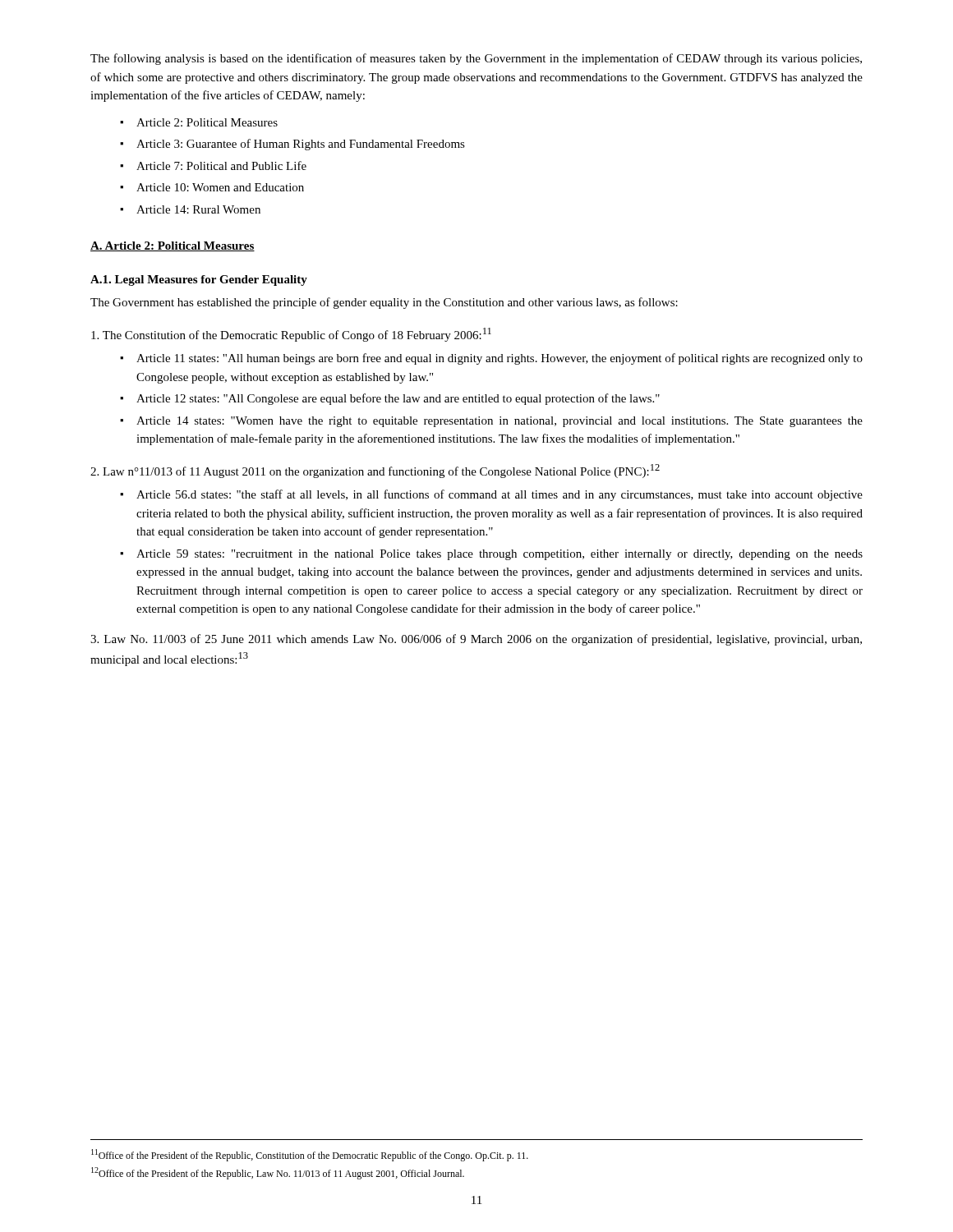Find the passage starting "Law n°11/013 of 11 August 2011"
Image resolution: width=953 pixels, height=1232 pixels.
pyautogui.click(x=476, y=470)
